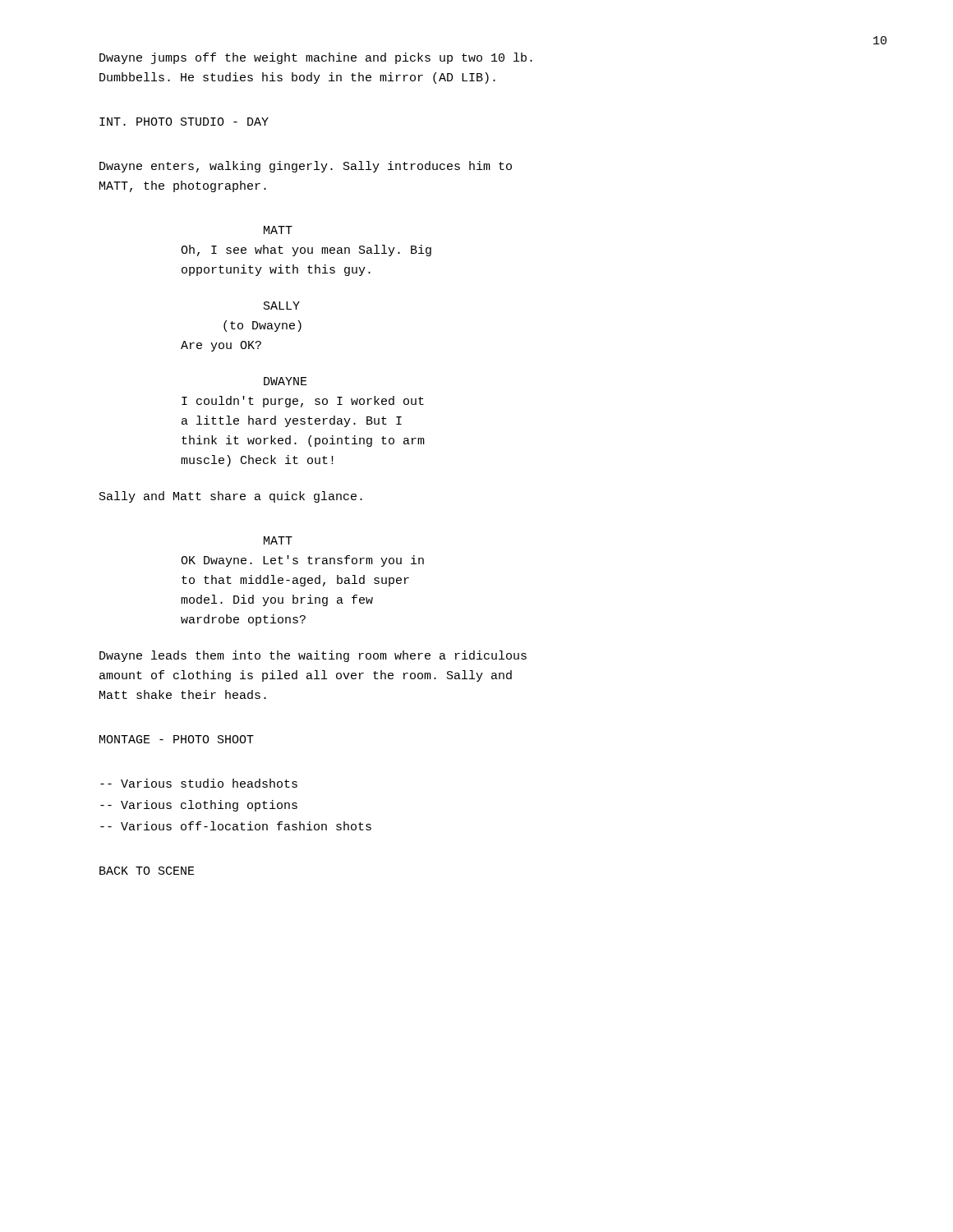Point to the element starting "Dwayne jumps off the weight machine and"

tap(317, 69)
